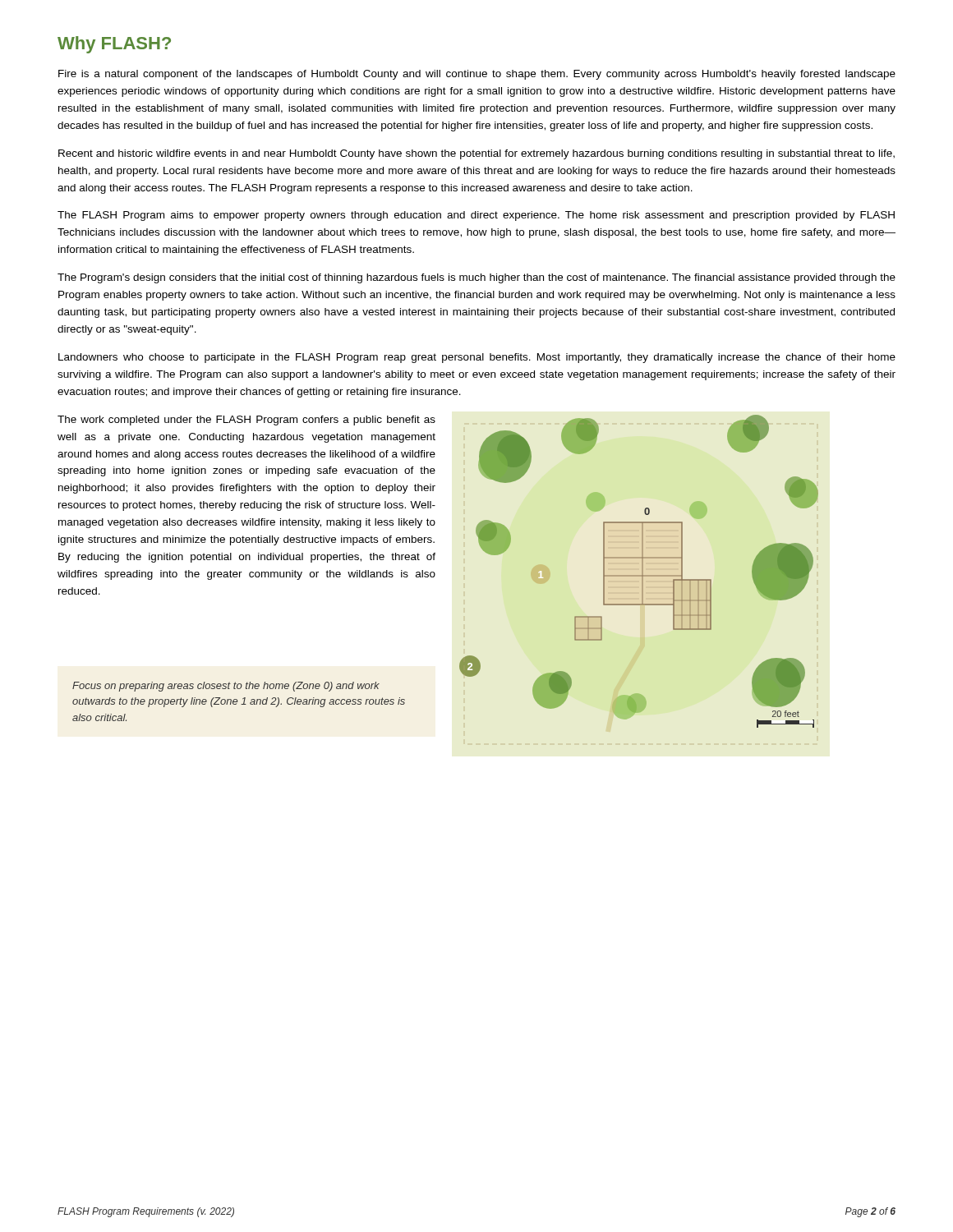
Task: Select the caption that reads "Focus on preparing areas closest to"
Action: pyautogui.click(x=239, y=701)
